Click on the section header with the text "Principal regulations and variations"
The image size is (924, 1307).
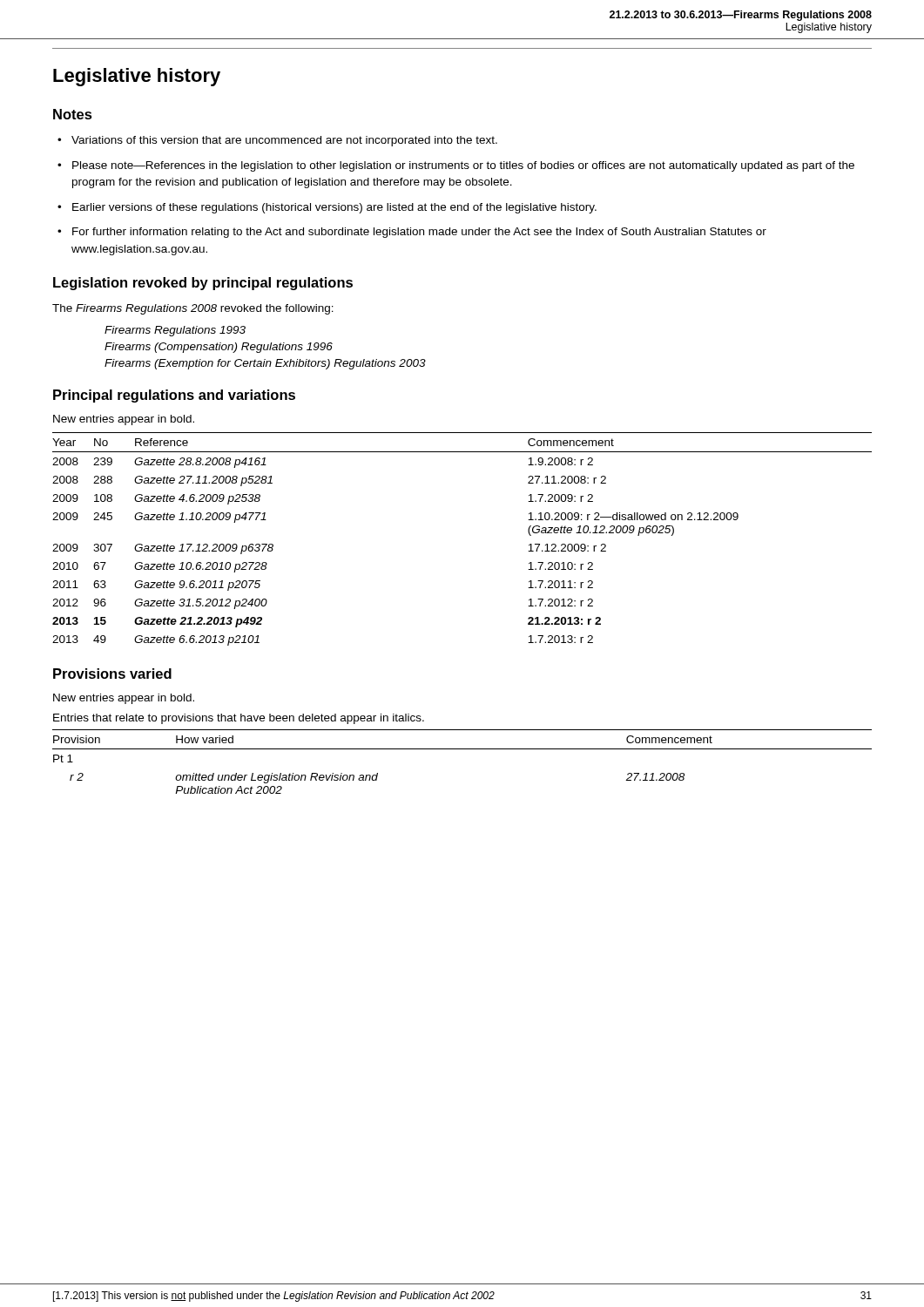click(x=174, y=396)
